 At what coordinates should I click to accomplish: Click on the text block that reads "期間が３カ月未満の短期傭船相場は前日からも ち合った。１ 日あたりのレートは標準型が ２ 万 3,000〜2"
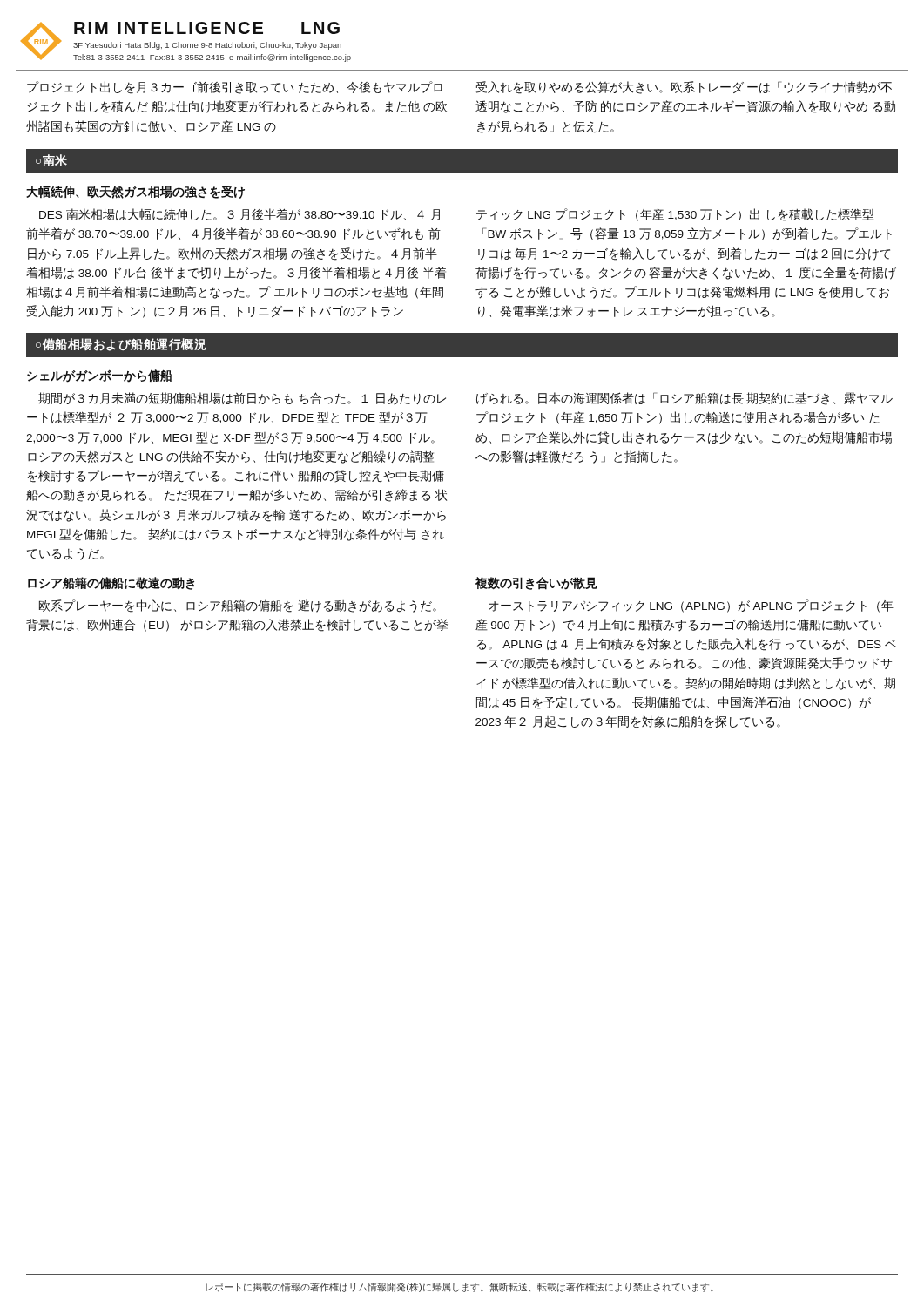[239, 399]
